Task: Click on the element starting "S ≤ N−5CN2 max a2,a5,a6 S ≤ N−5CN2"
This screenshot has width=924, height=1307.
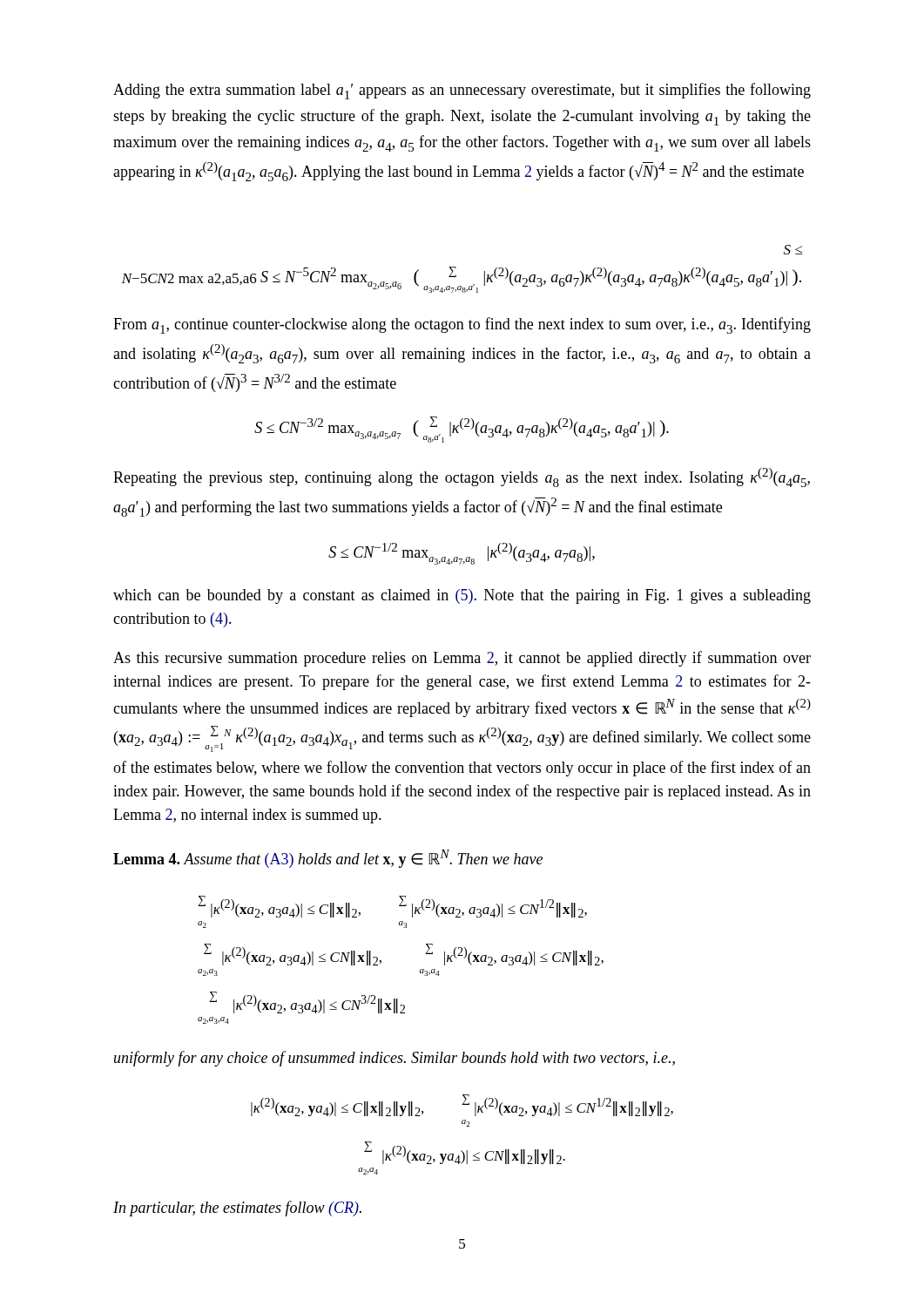Action: 793,250
